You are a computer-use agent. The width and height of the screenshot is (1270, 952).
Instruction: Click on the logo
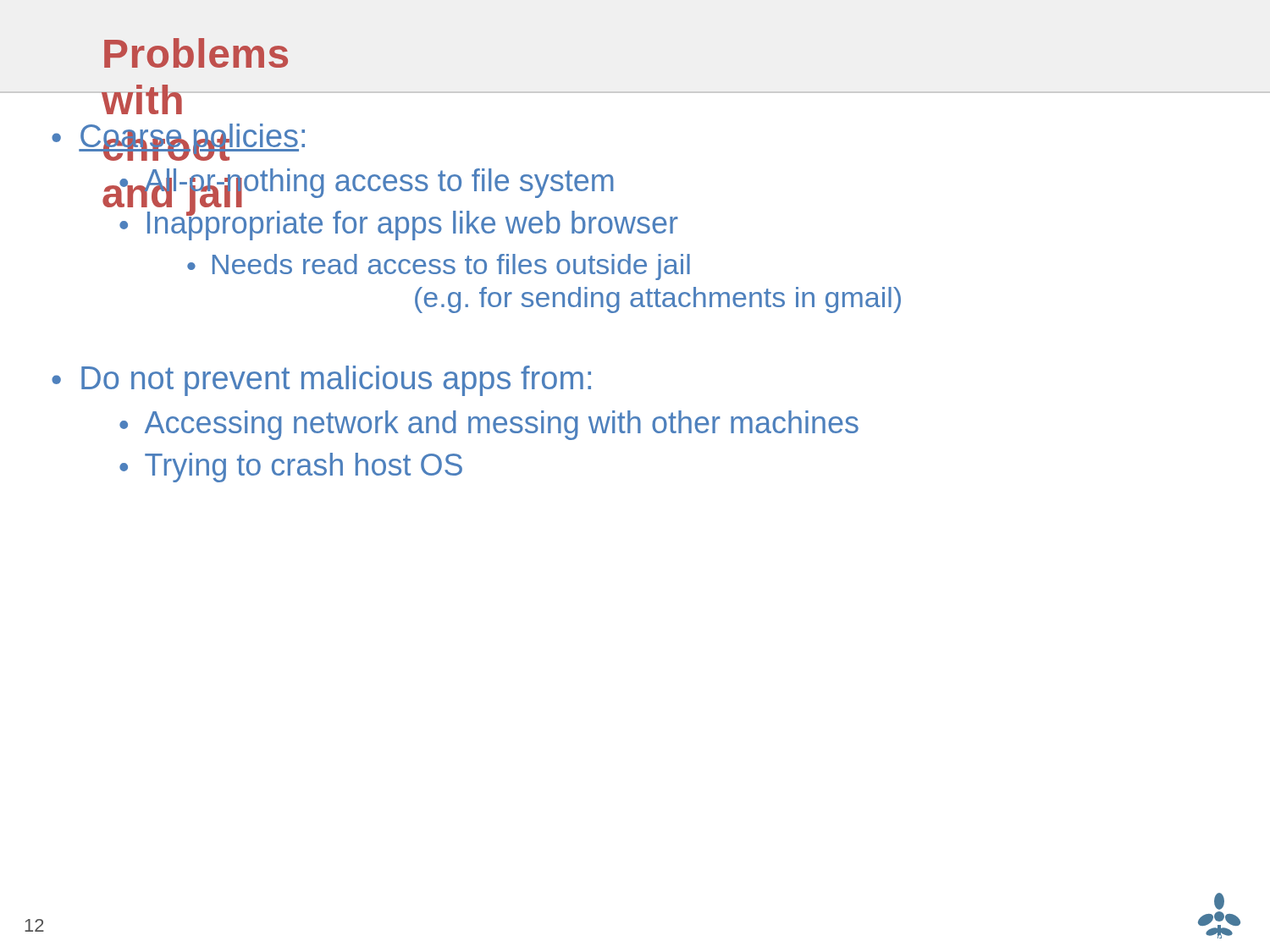(1219, 915)
